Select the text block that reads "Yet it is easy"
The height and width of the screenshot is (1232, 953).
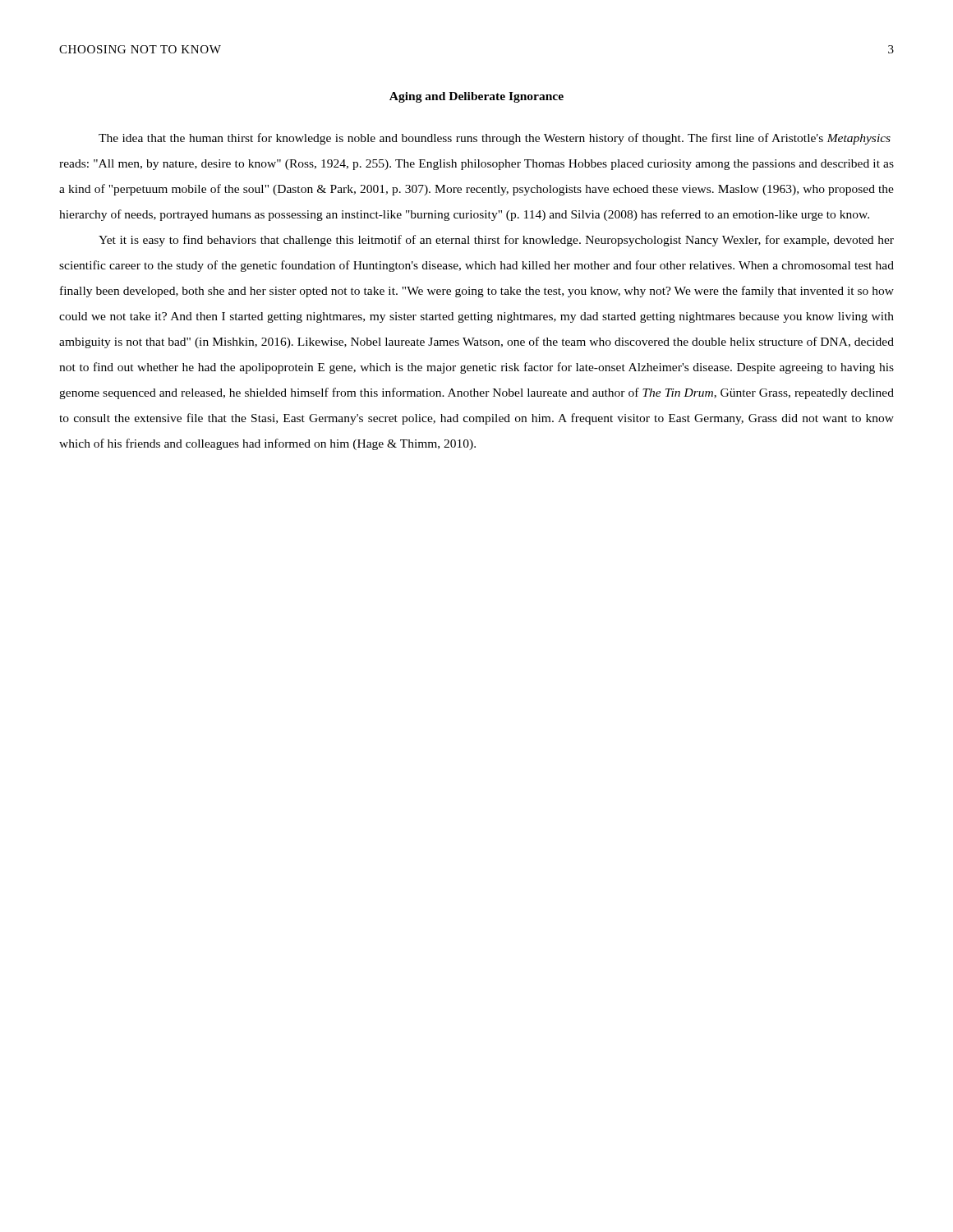pyautogui.click(x=476, y=341)
